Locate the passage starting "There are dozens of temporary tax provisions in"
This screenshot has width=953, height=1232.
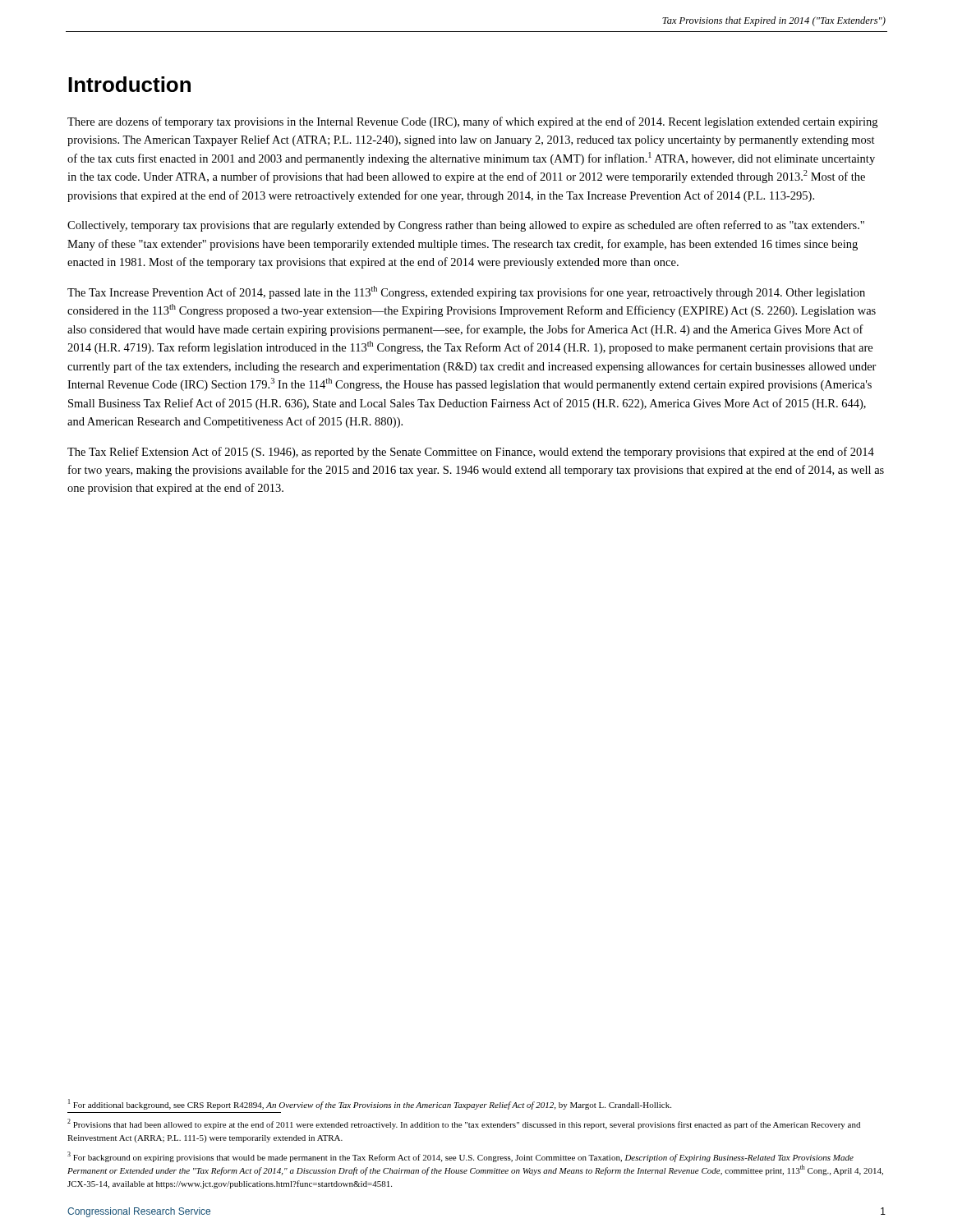pos(473,158)
